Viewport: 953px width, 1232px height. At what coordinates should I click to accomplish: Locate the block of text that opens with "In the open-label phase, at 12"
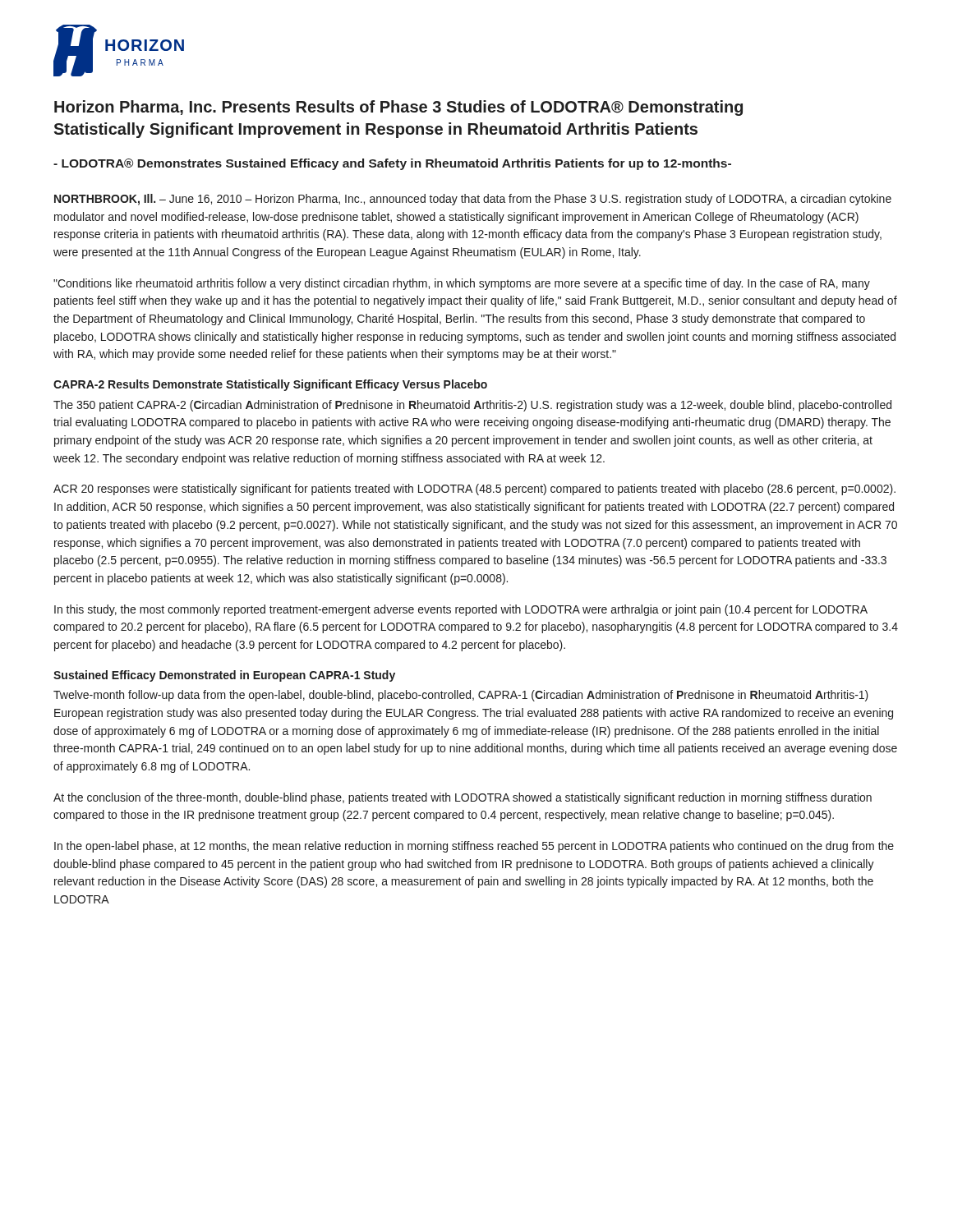pos(474,873)
